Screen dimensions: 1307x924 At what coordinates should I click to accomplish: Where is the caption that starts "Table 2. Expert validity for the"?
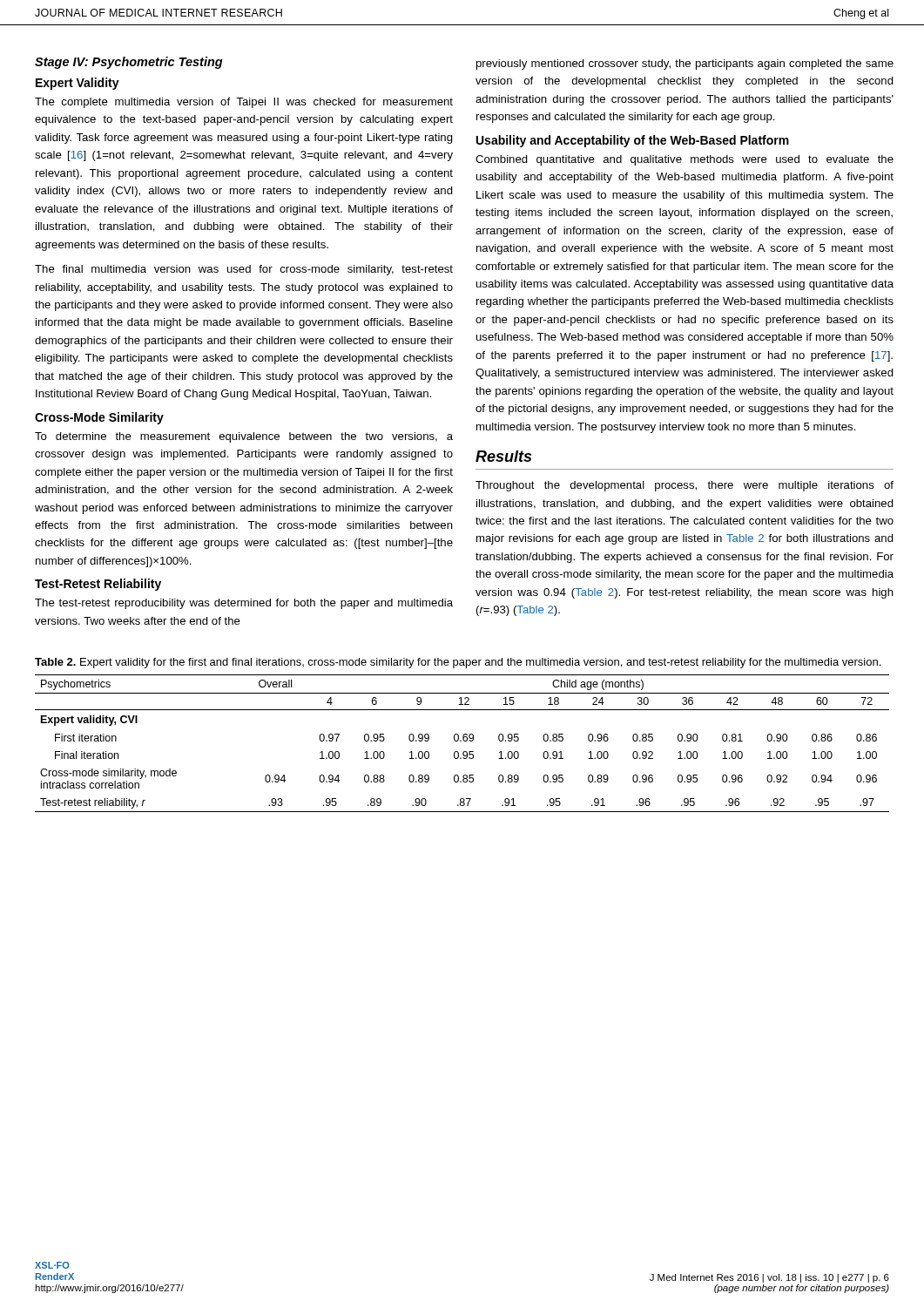pos(458,662)
